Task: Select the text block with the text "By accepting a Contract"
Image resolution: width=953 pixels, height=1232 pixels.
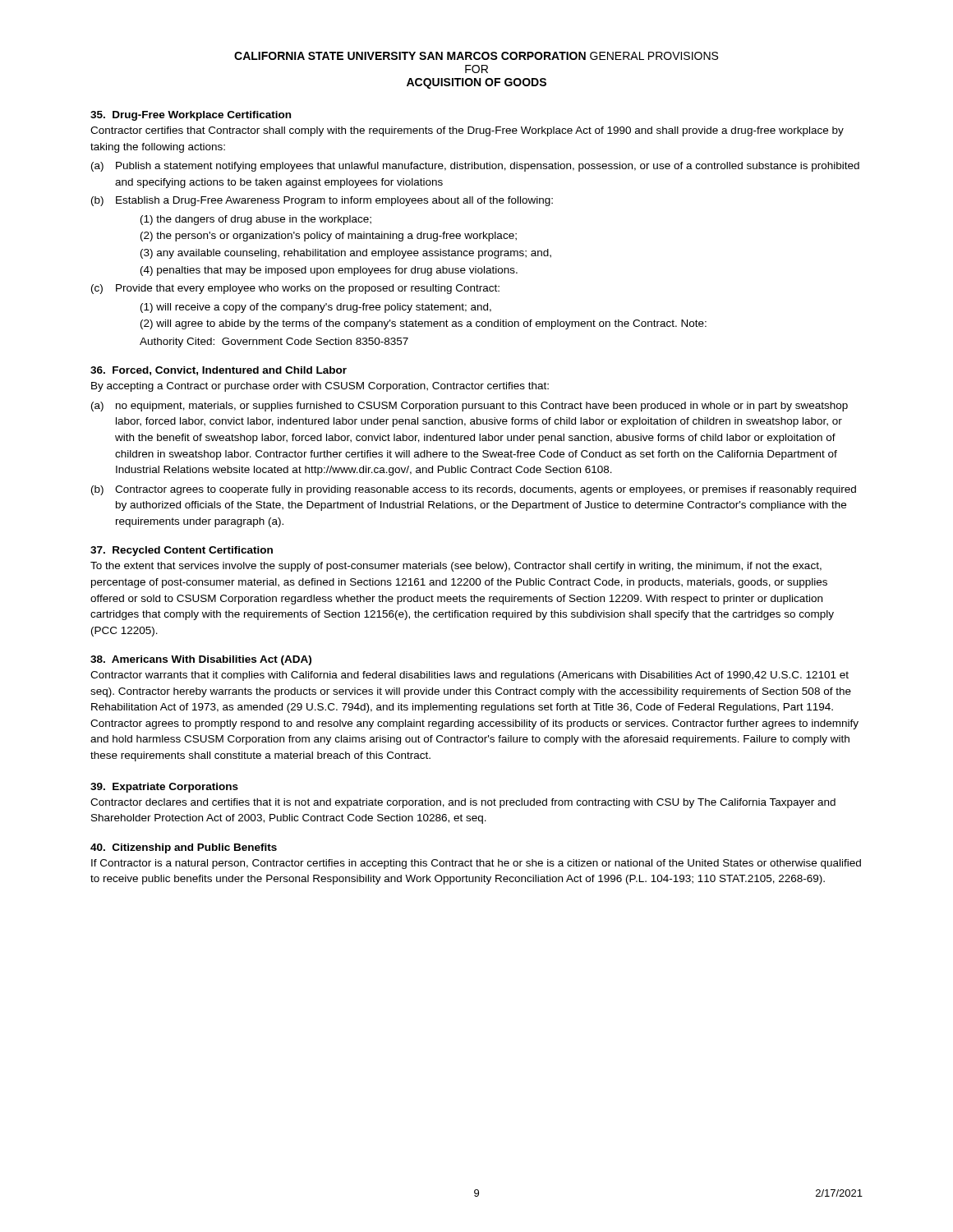Action: pos(320,386)
